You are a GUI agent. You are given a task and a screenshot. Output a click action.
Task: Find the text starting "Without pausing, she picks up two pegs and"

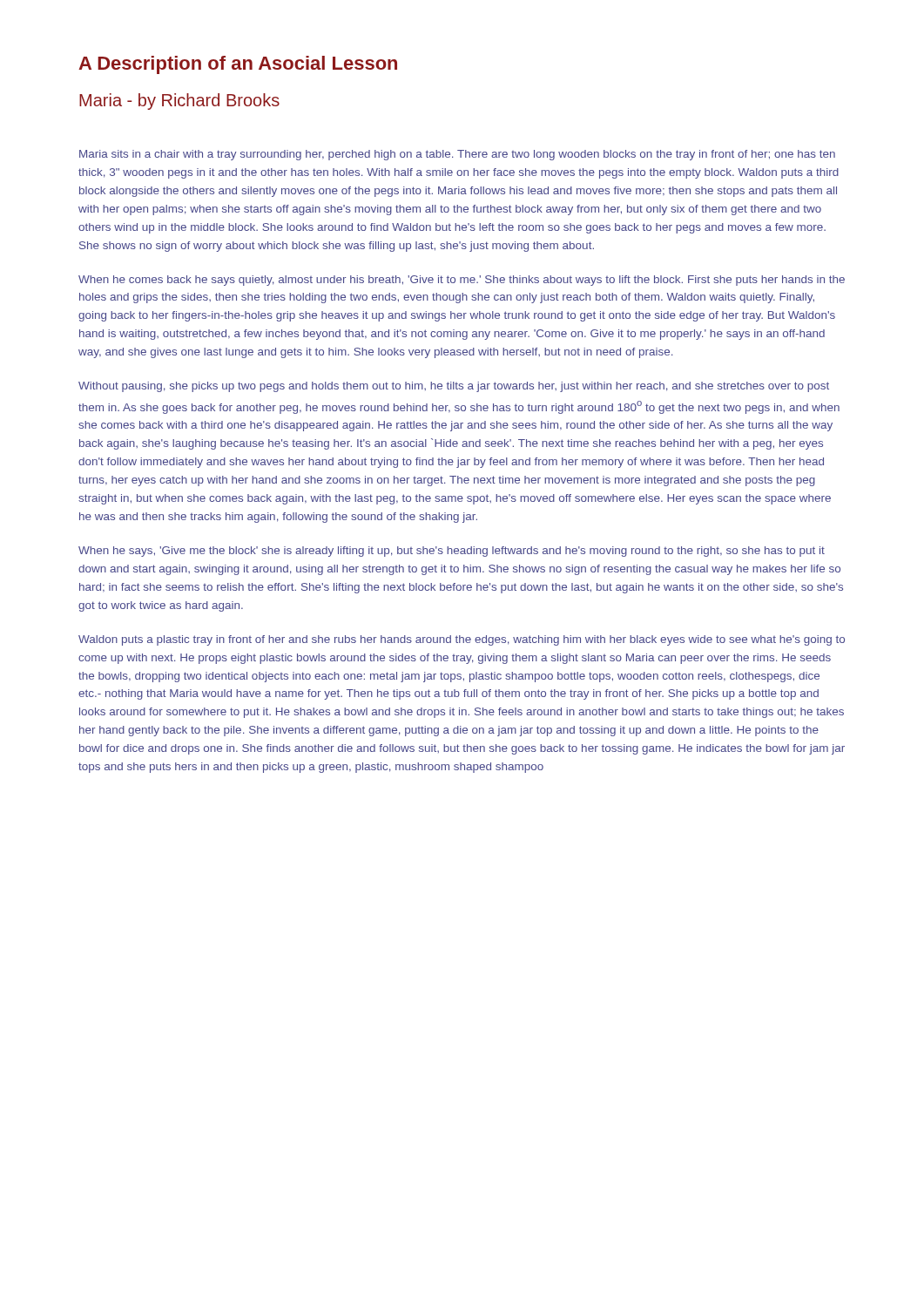459,451
